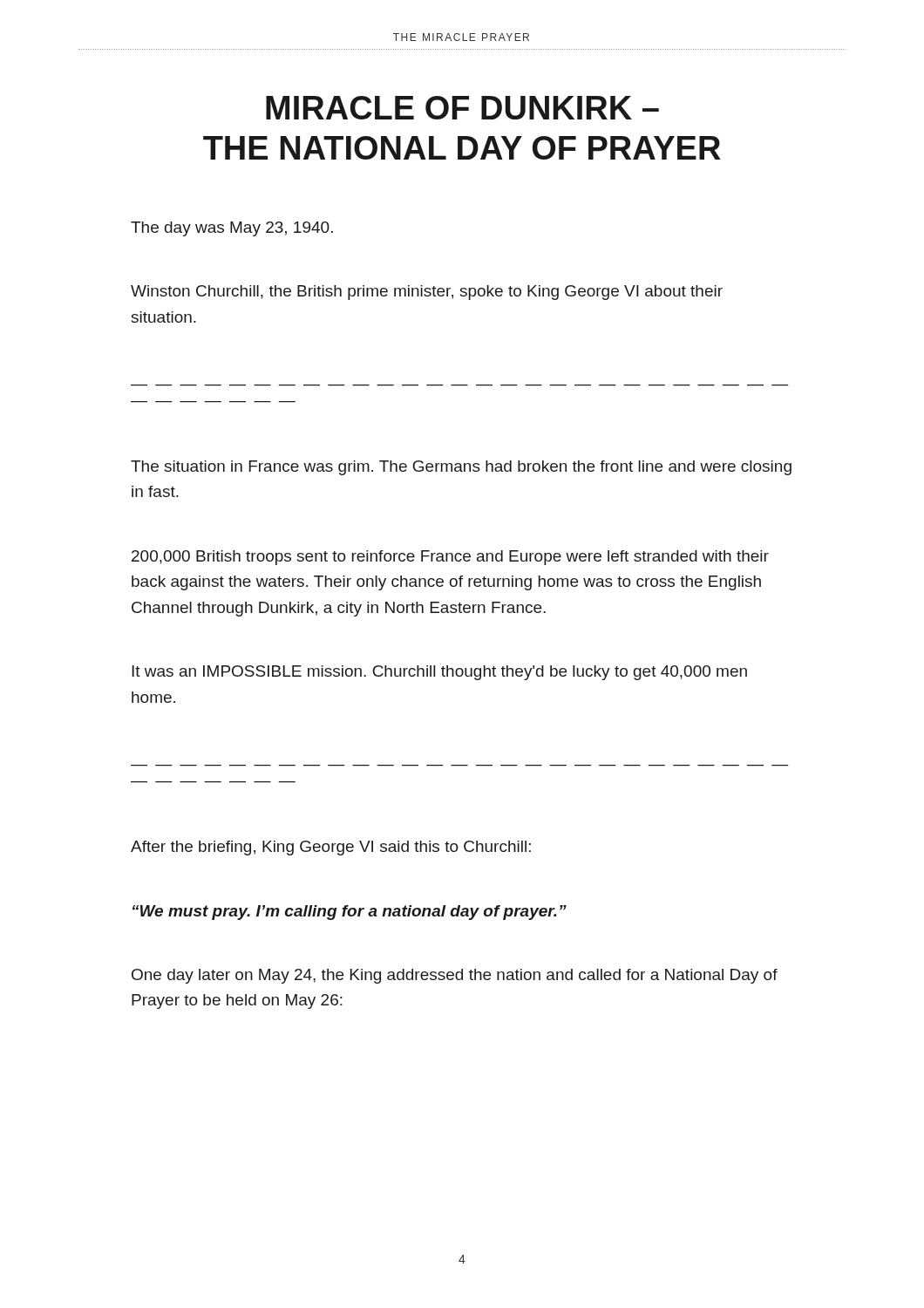Locate the text starting "After the briefing, King George"
This screenshot has height=1308, width=924.
[462, 847]
